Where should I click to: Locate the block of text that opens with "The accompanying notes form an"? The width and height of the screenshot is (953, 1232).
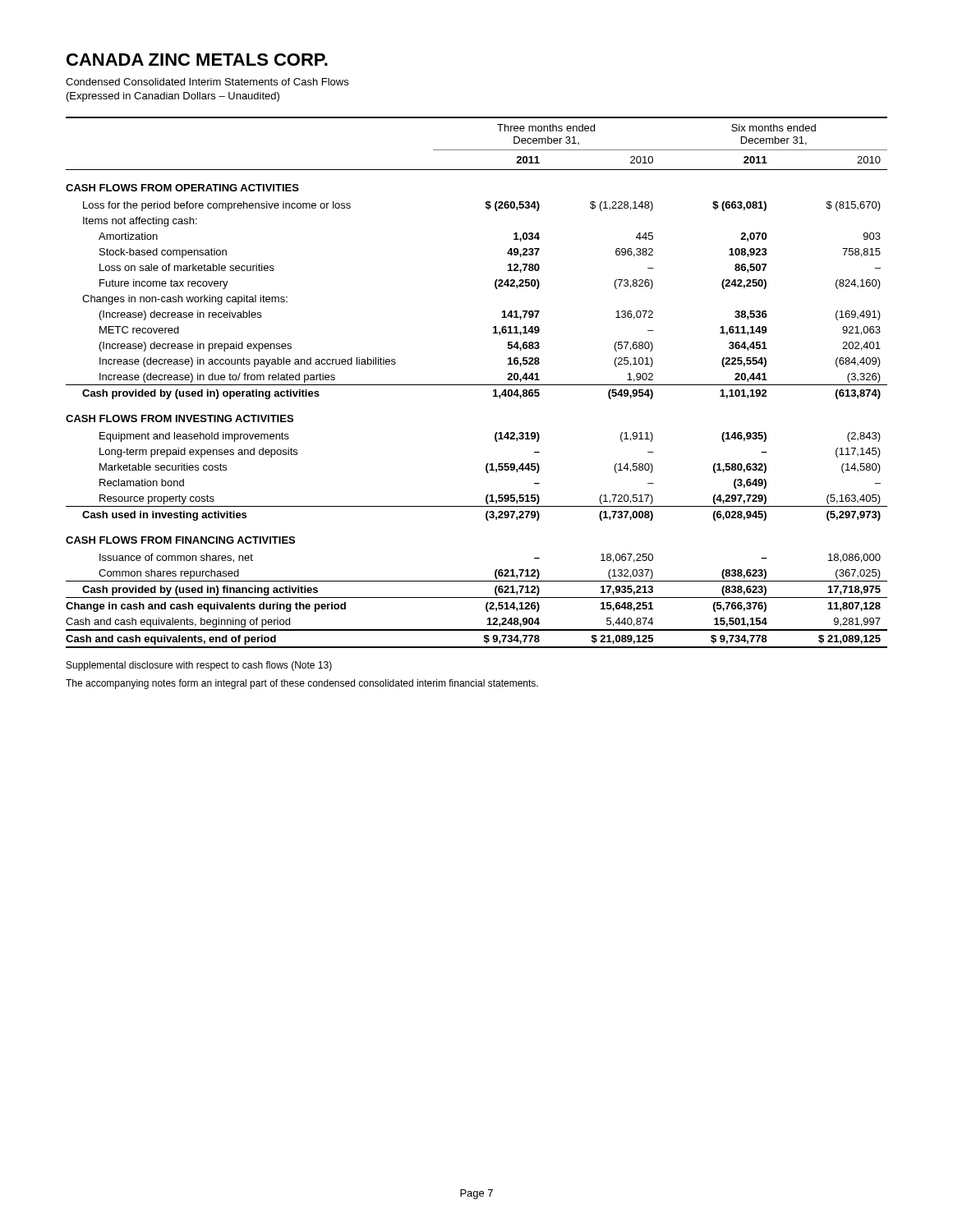302,683
